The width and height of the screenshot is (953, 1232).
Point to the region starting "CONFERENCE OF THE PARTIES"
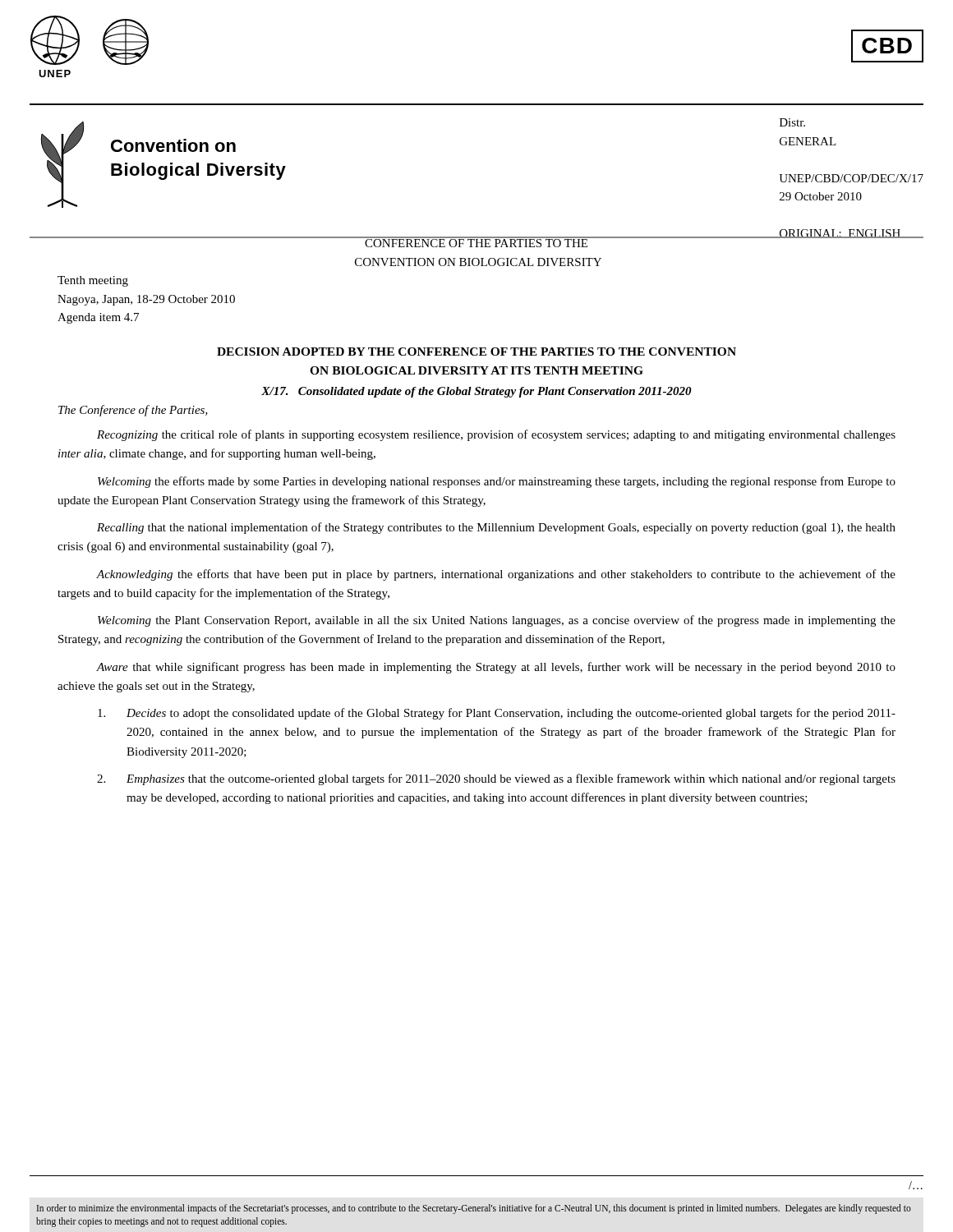coord(476,241)
